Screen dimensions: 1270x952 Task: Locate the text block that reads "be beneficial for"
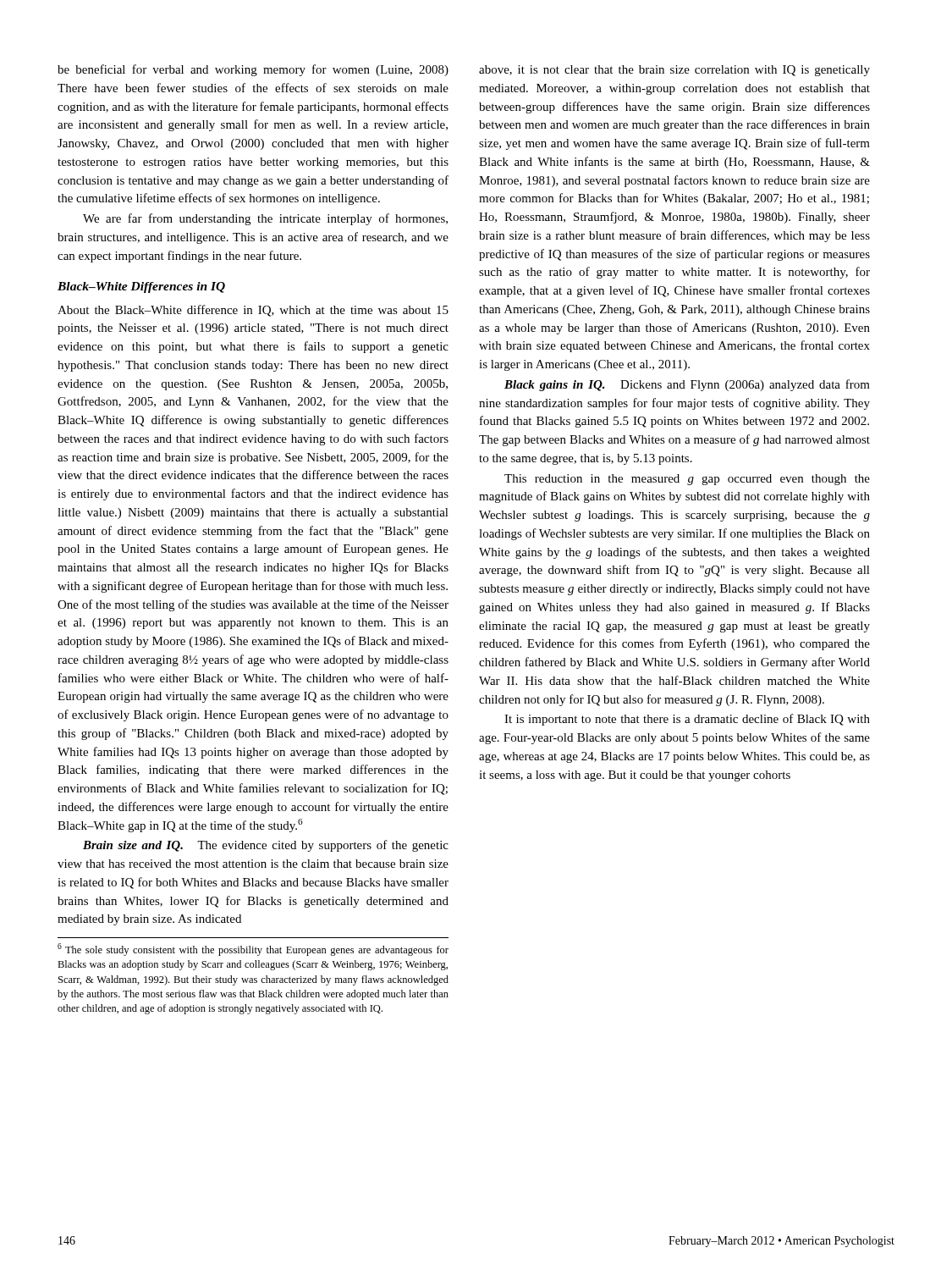pyautogui.click(x=253, y=135)
